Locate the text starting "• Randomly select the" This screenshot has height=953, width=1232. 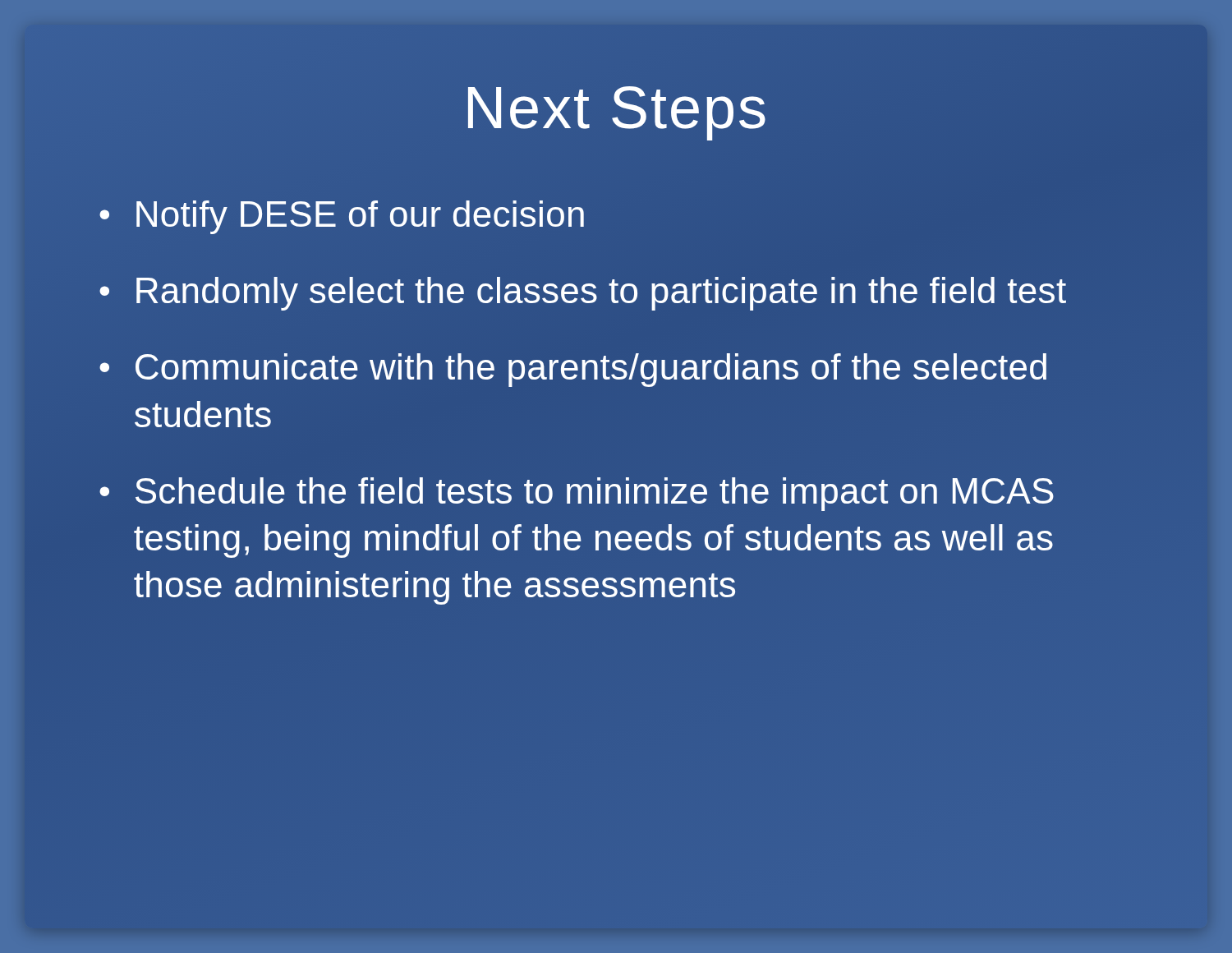(x=582, y=291)
